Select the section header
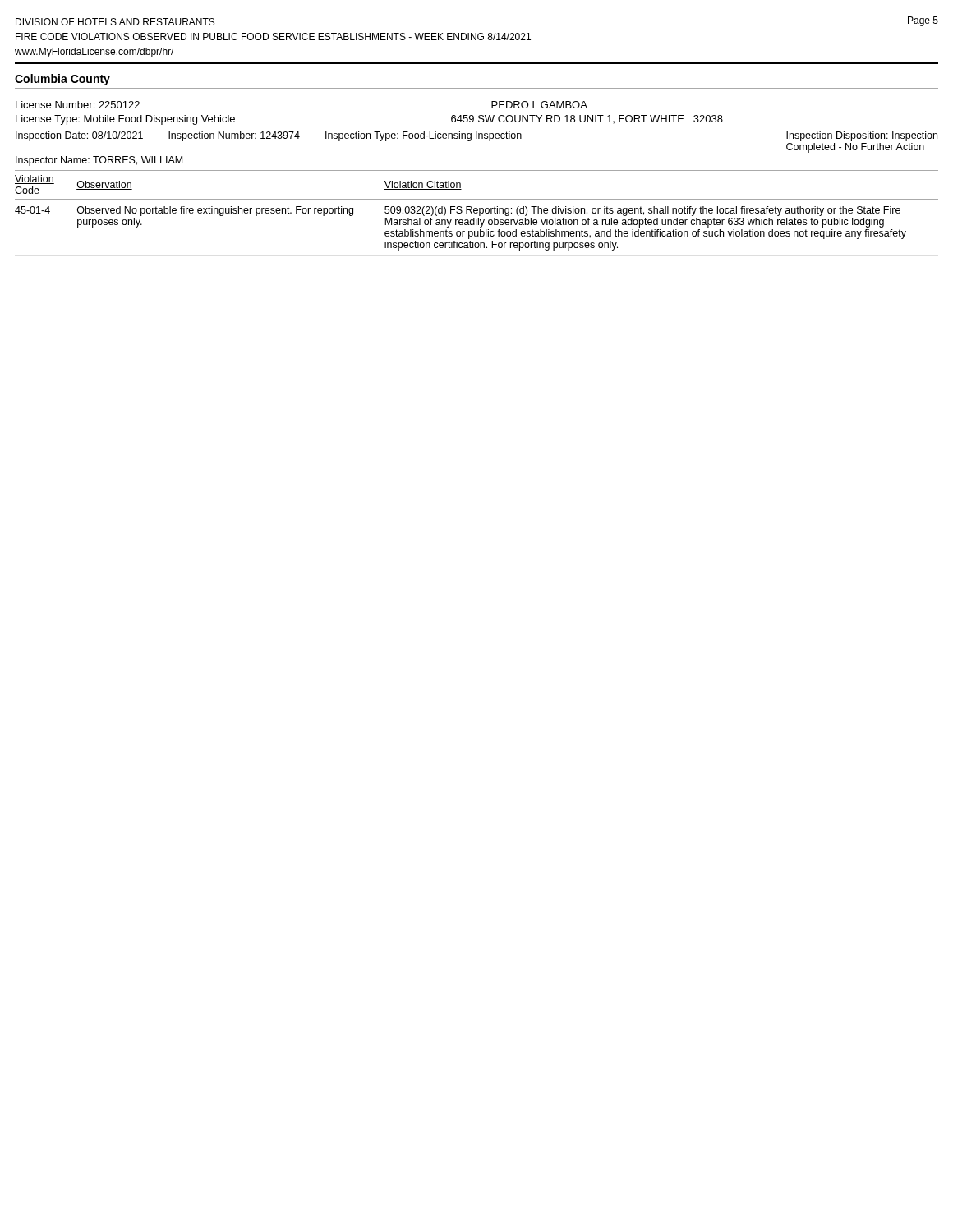The image size is (953, 1232). [62, 79]
